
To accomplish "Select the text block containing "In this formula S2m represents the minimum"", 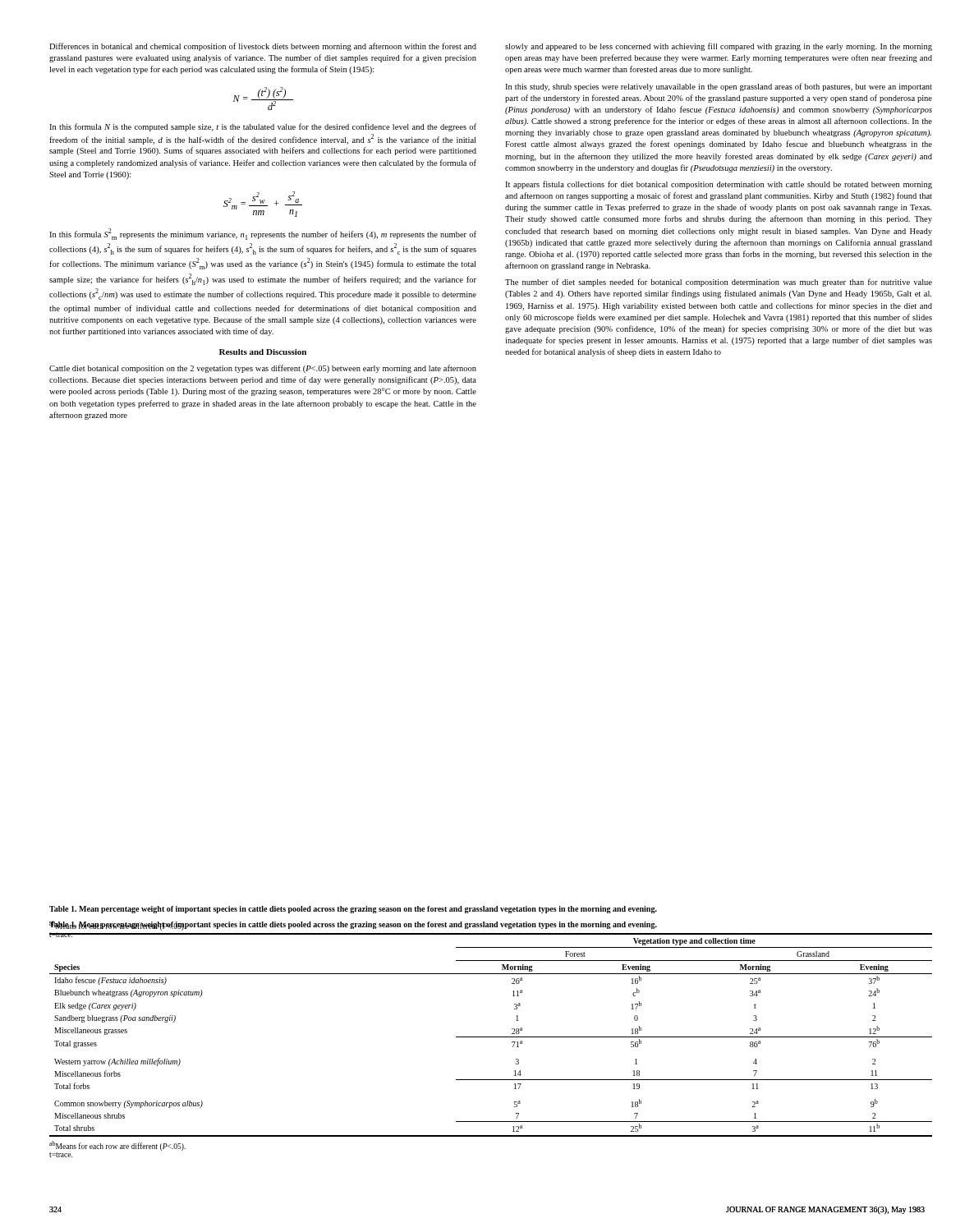I will click(263, 282).
